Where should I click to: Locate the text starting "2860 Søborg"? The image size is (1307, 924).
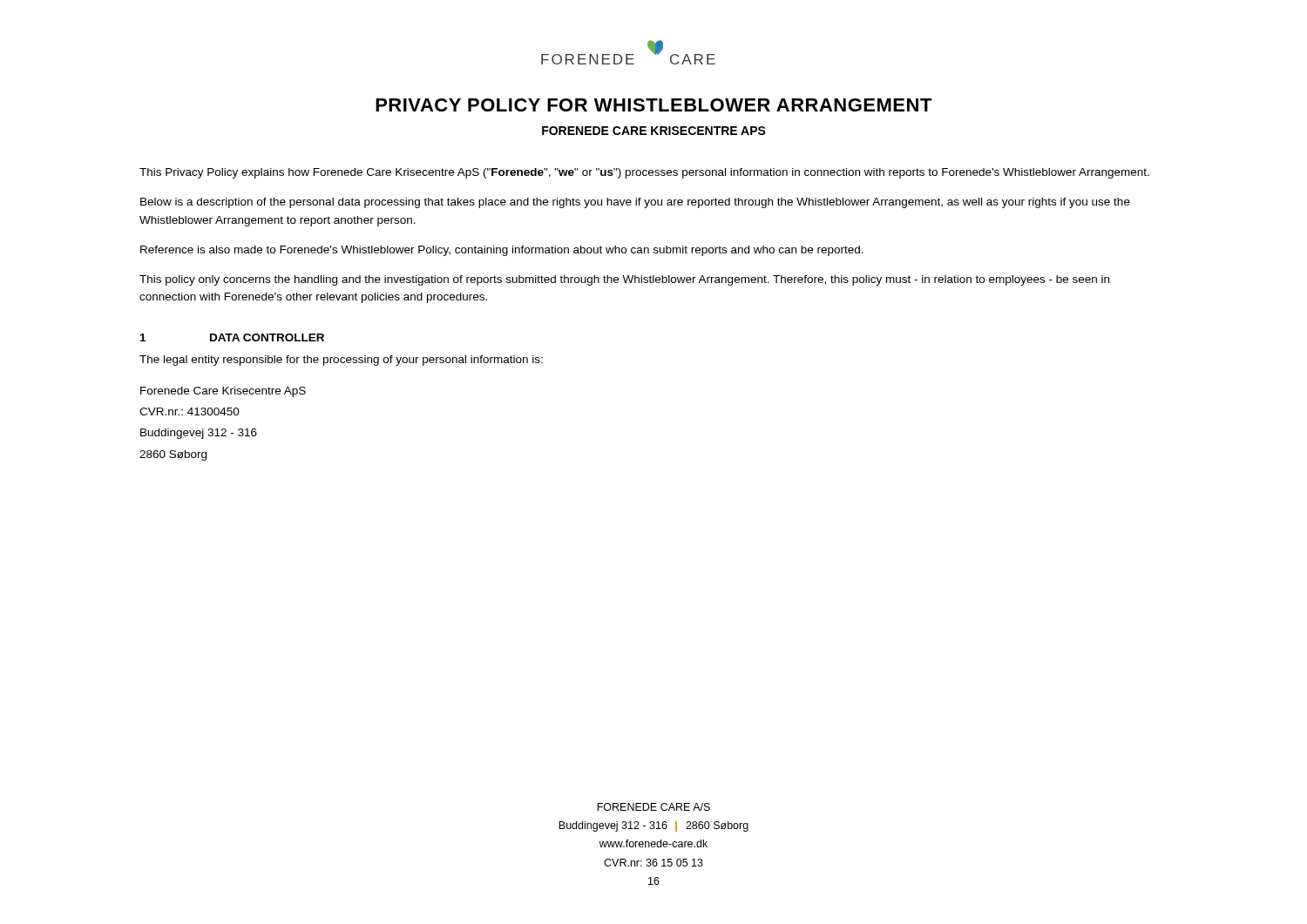coord(173,454)
